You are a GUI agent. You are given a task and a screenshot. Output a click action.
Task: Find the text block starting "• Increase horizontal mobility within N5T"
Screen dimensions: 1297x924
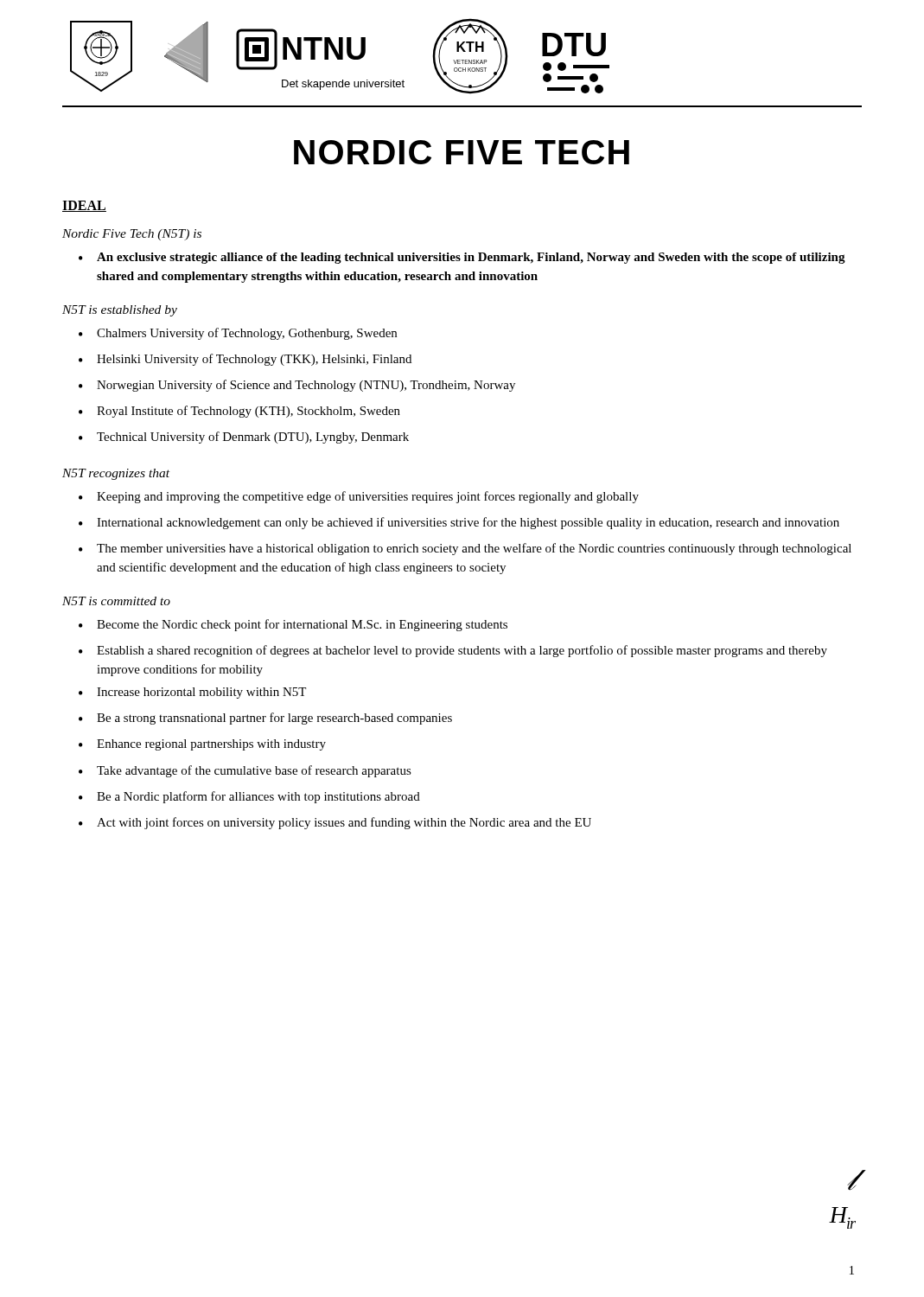pos(192,693)
